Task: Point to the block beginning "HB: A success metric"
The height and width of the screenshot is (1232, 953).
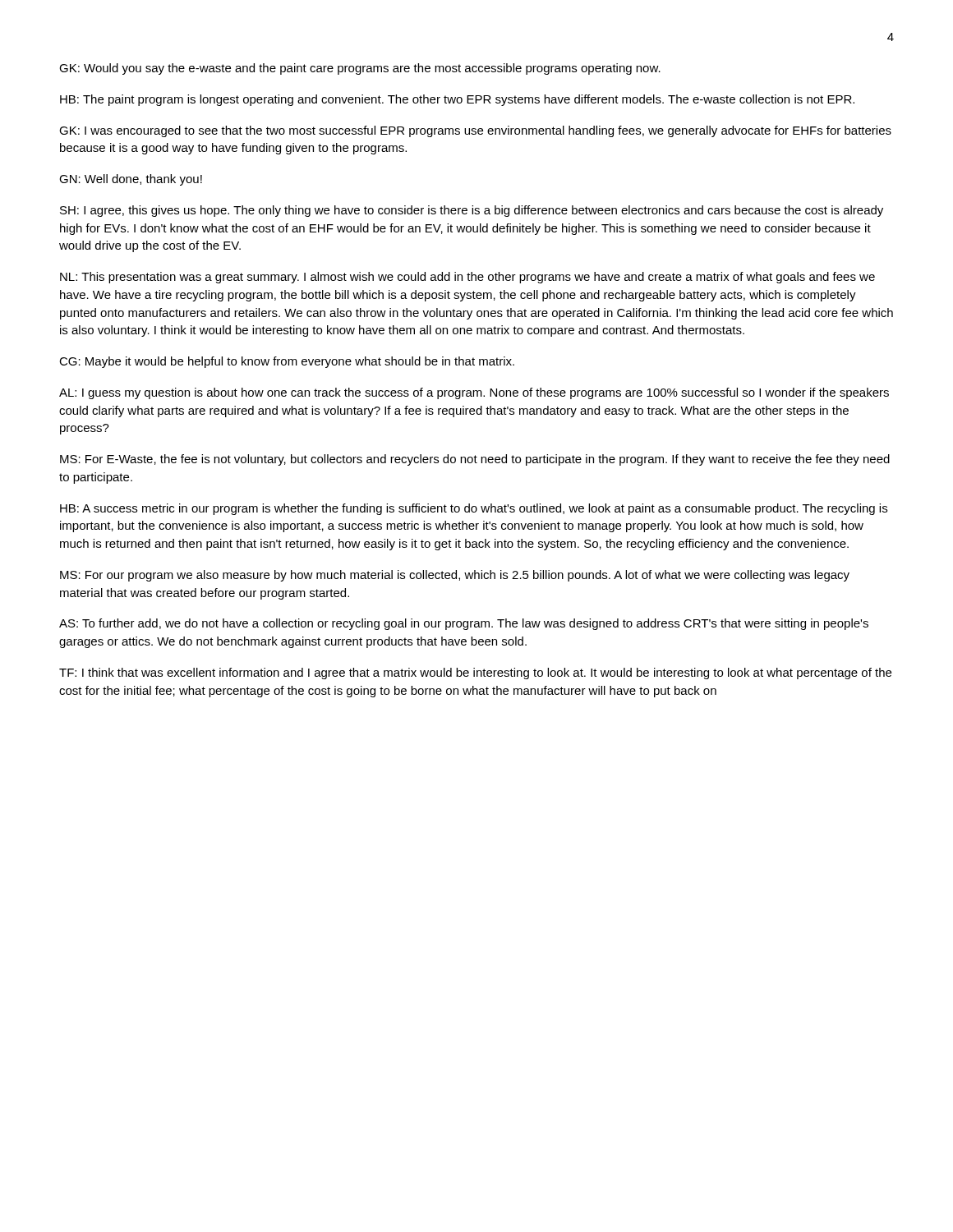Action: (473, 525)
